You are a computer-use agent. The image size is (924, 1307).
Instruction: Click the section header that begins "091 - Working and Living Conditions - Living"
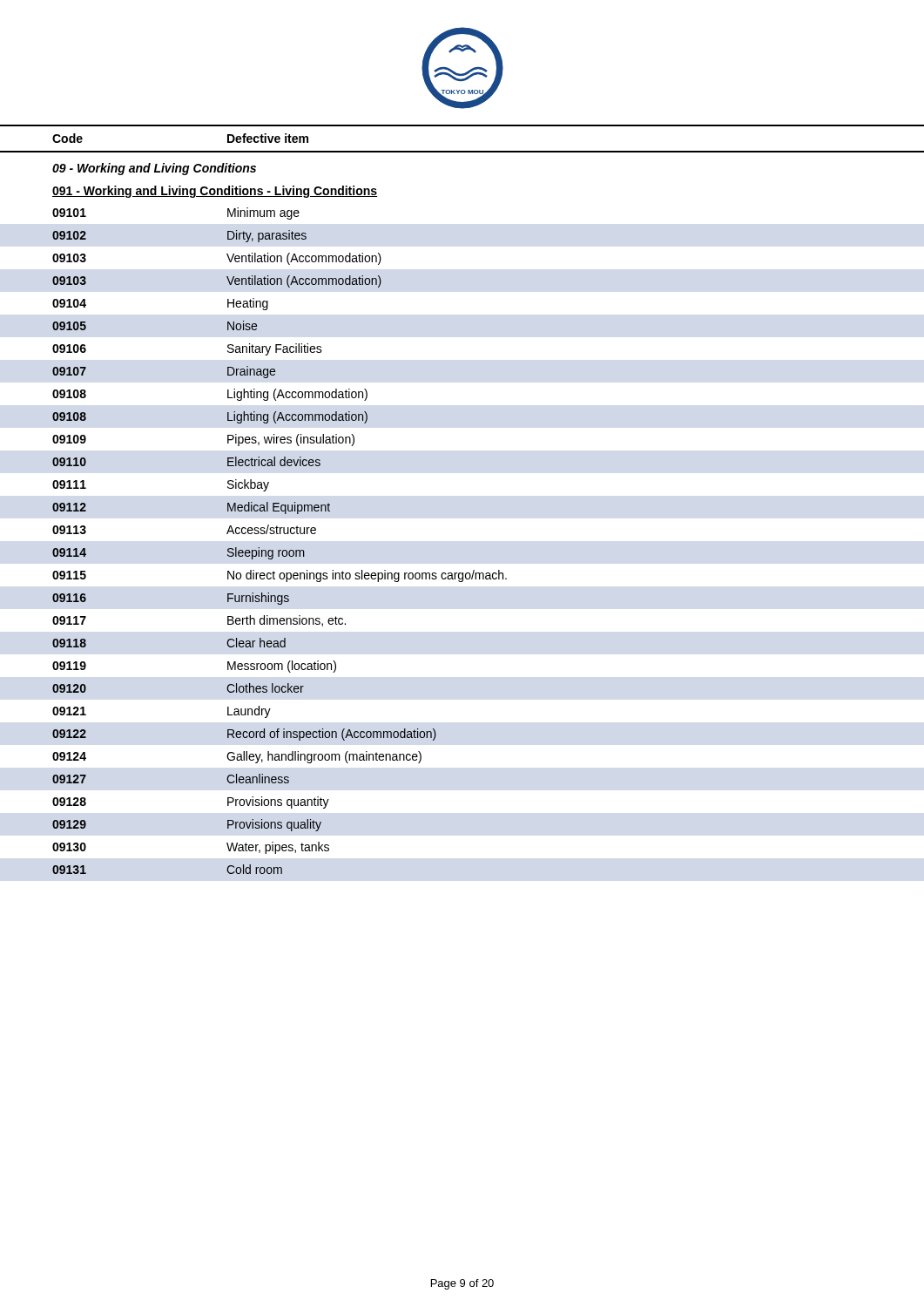[215, 191]
